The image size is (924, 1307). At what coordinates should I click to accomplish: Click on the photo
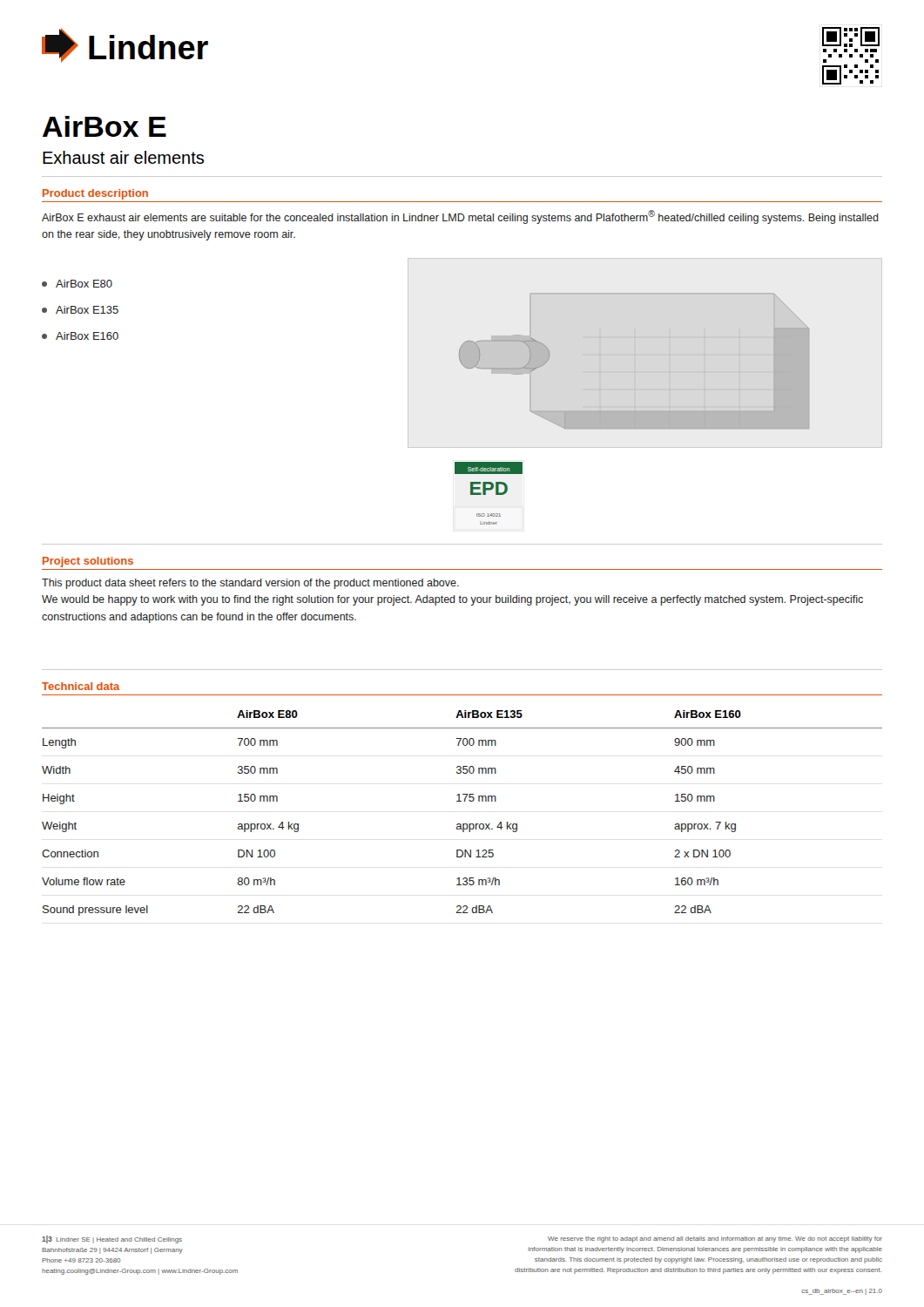645,353
